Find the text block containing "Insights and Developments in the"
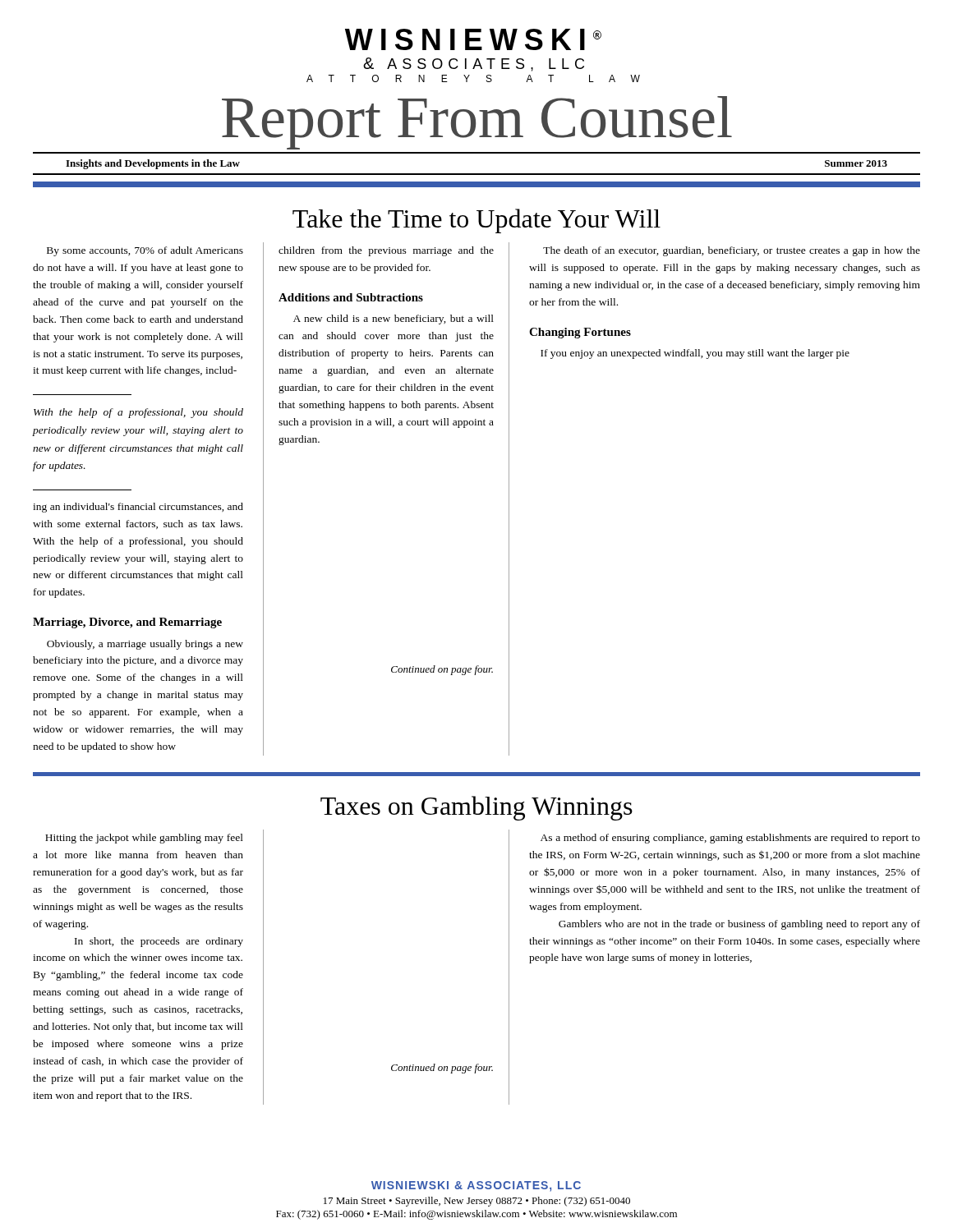This screenshot has height=1232, width=953. click(476, 163)
